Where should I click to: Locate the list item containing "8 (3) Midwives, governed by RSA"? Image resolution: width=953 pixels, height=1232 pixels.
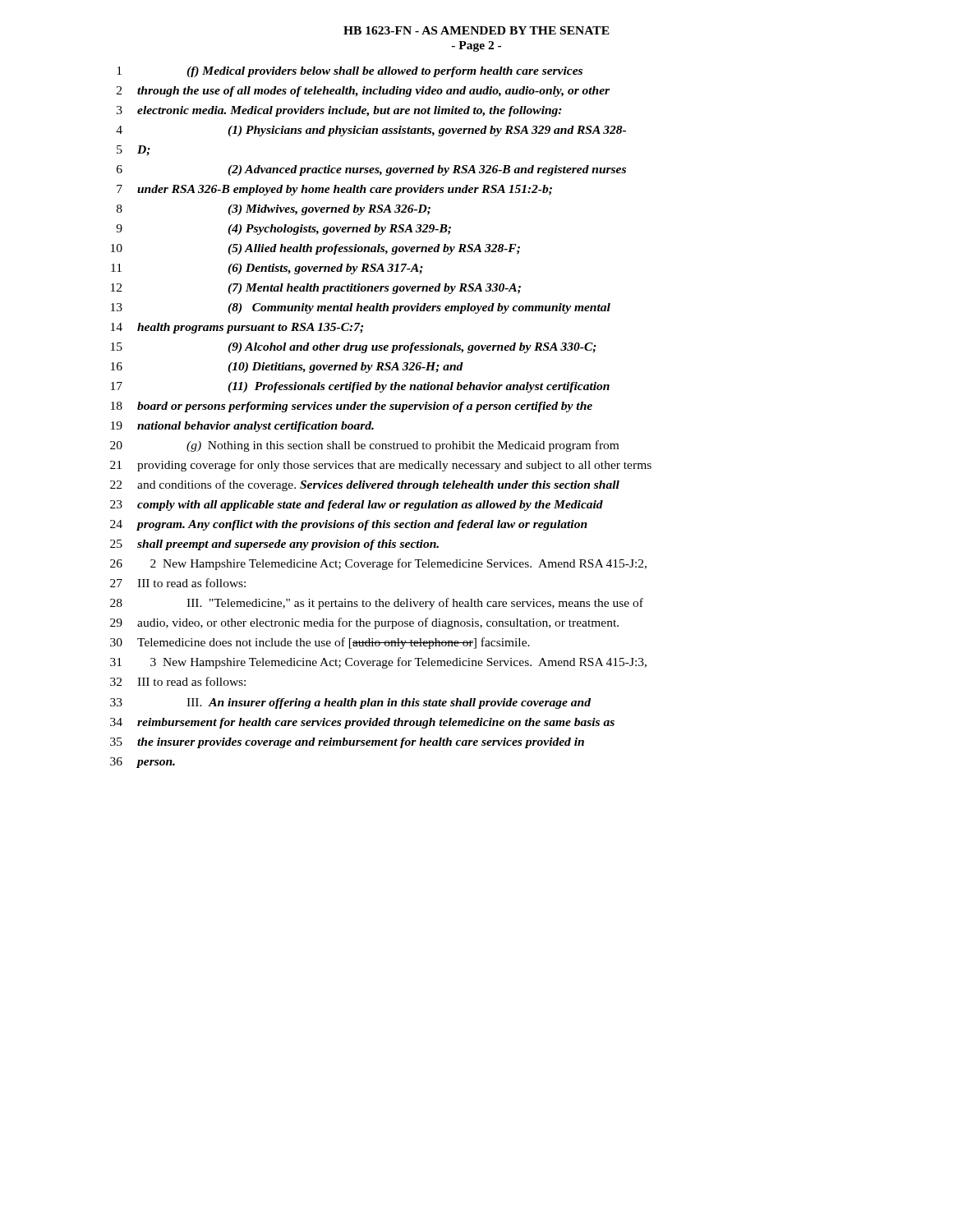point(274,210)
